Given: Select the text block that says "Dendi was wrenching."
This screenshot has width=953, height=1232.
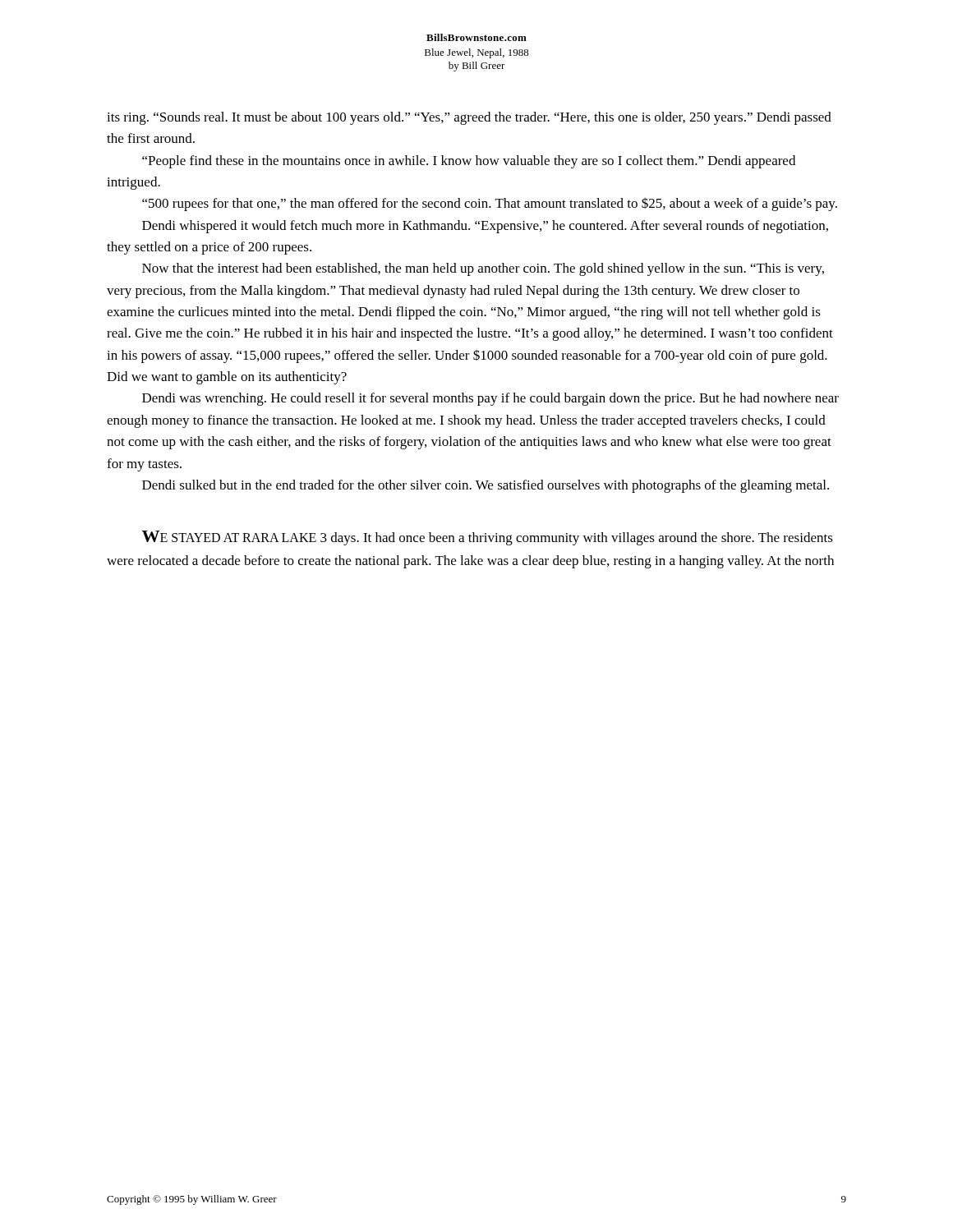Looking at the screenshot, I should tap(476, 431).
